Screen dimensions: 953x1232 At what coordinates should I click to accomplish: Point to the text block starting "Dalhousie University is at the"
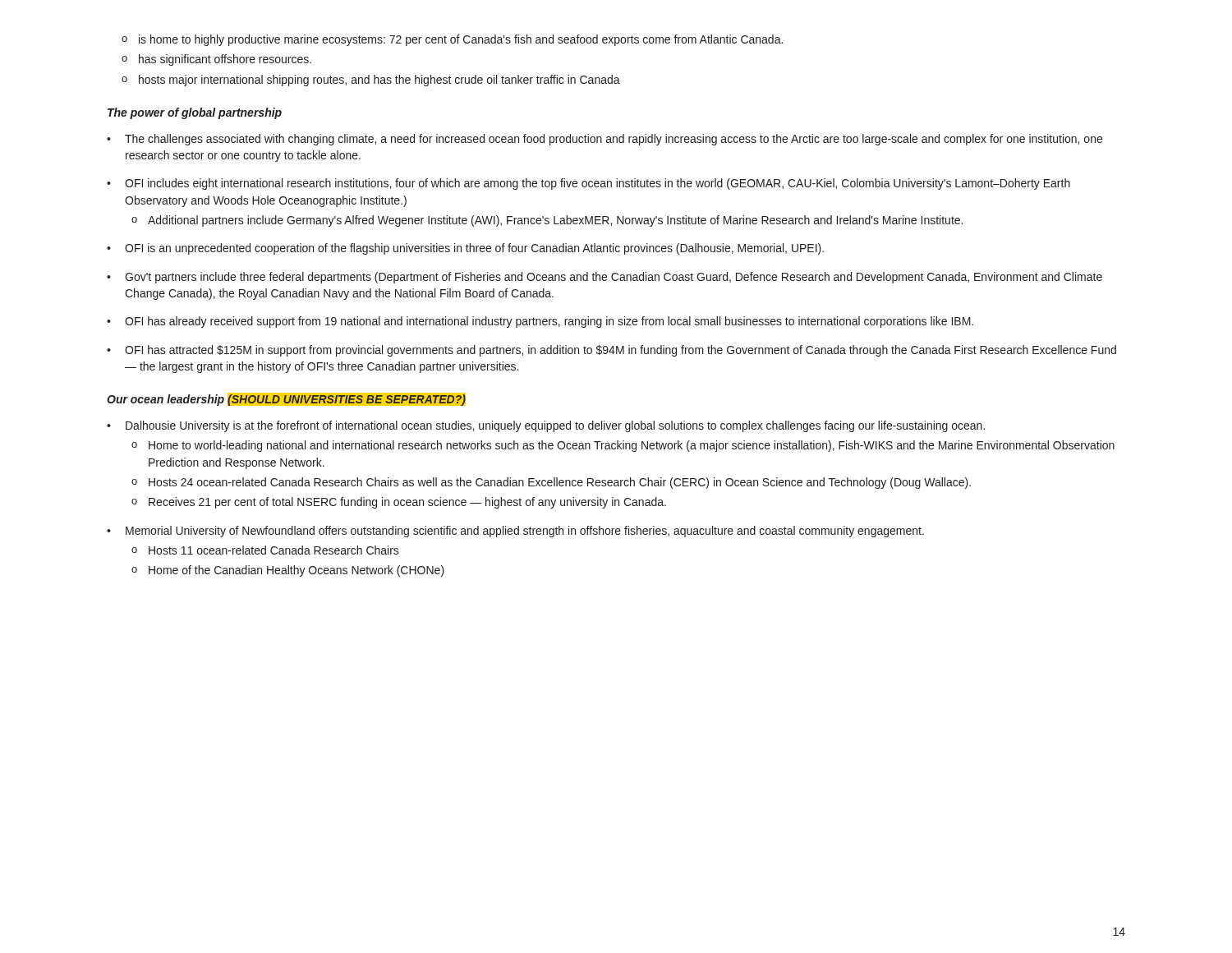coord(555,426)
